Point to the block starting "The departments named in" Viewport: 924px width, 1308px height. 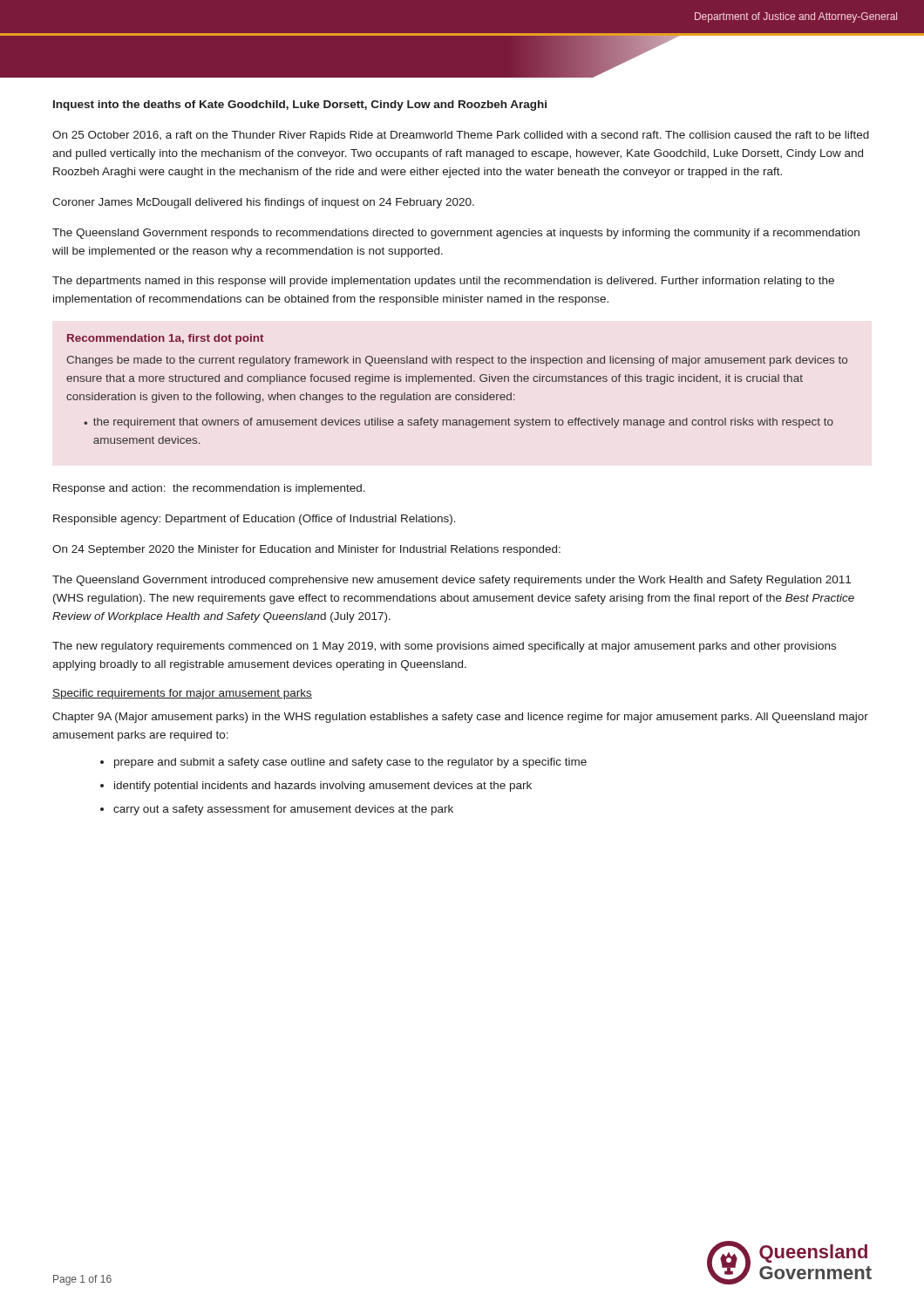[x=443, y=290]
